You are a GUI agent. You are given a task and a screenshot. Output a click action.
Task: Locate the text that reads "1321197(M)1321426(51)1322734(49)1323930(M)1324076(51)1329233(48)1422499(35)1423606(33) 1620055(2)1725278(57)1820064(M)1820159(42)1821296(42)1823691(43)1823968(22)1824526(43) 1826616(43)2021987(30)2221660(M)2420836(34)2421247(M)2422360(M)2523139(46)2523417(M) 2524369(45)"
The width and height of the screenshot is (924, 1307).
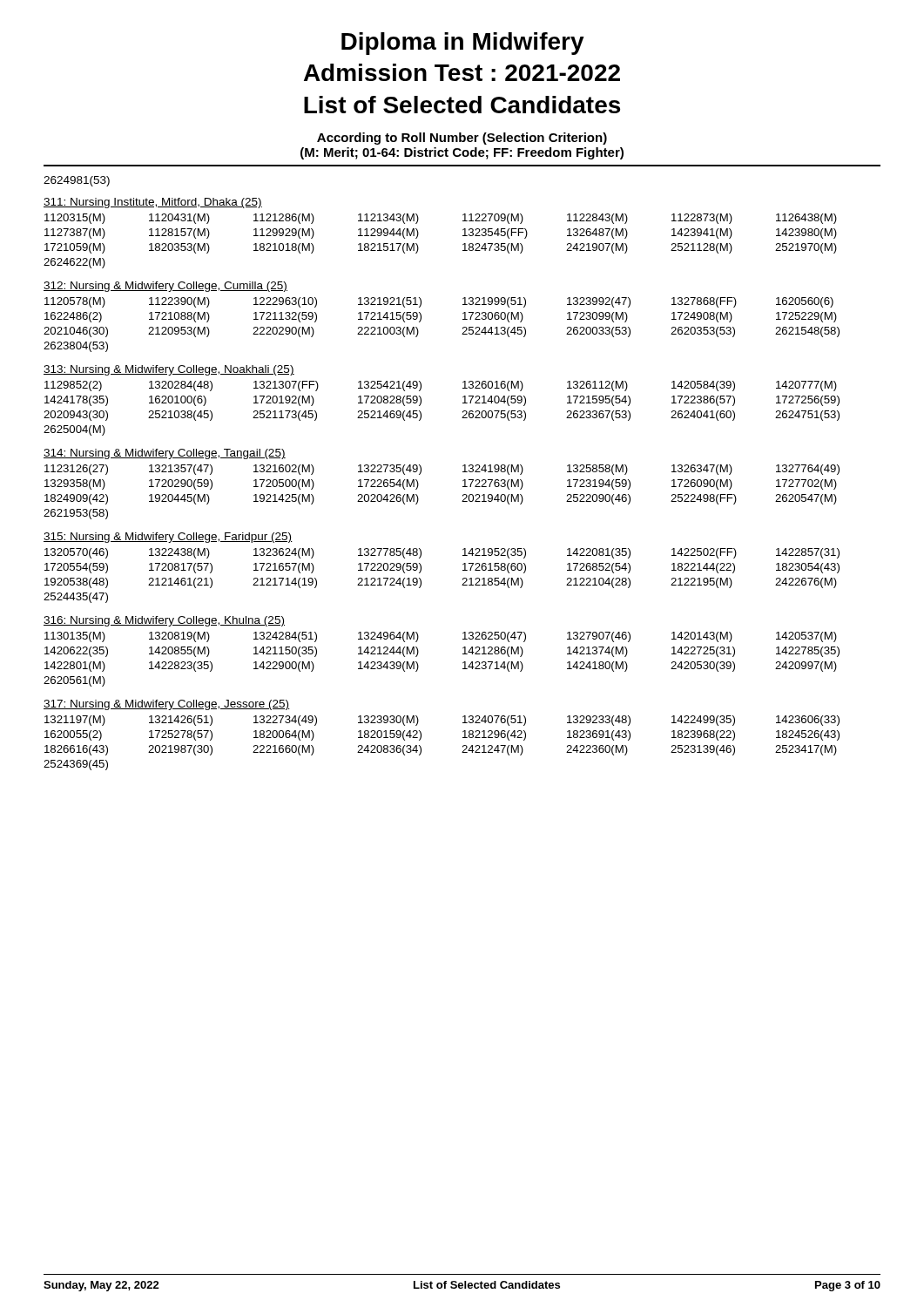point(462,742)
